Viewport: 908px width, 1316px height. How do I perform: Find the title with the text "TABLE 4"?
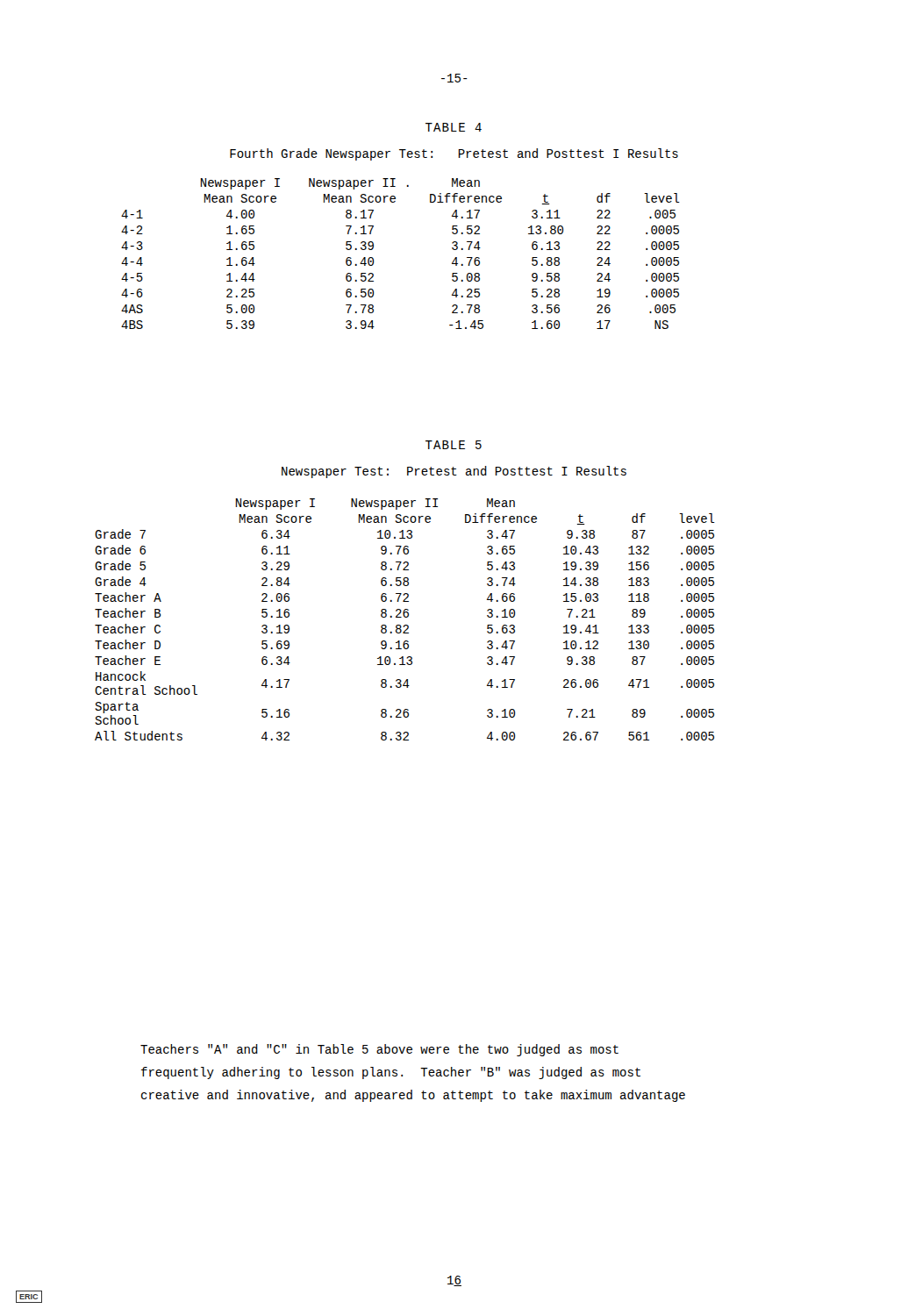click(454, 128)
